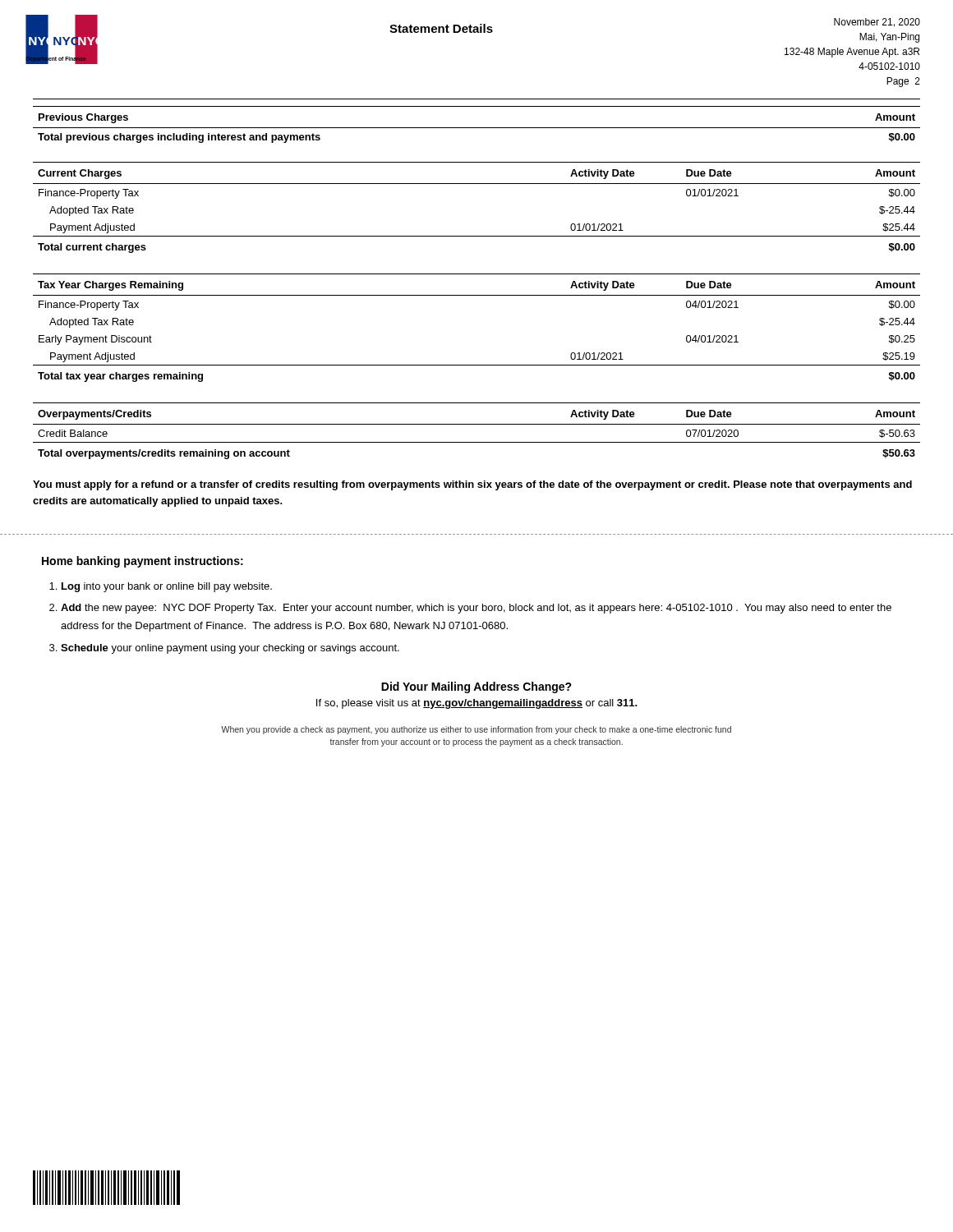Point to the block beginning "You must apply for"
The image size is (953, 1232).
click(473, 492)
